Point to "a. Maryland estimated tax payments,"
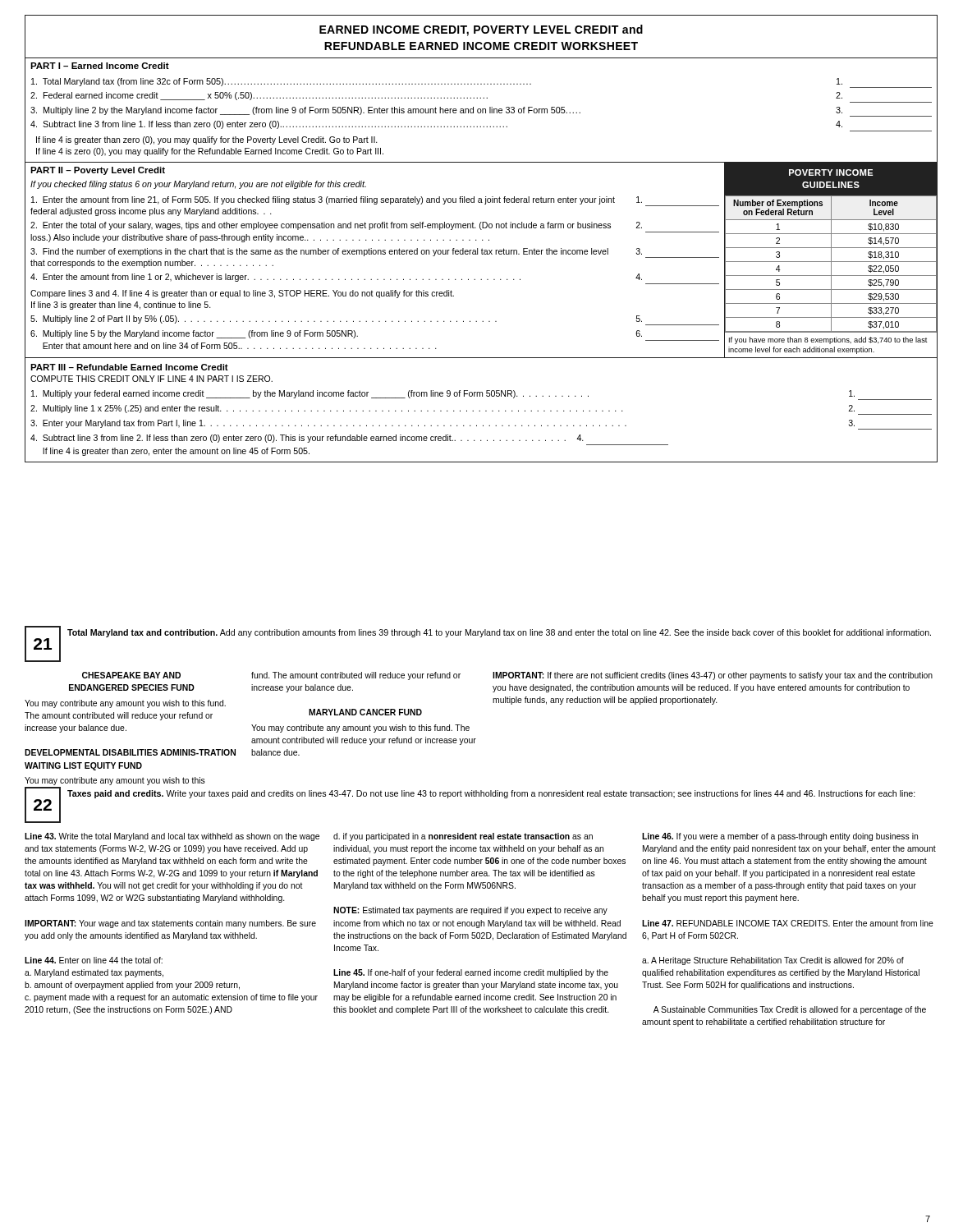The image size is (963, 1232). [x=94, y=973]
